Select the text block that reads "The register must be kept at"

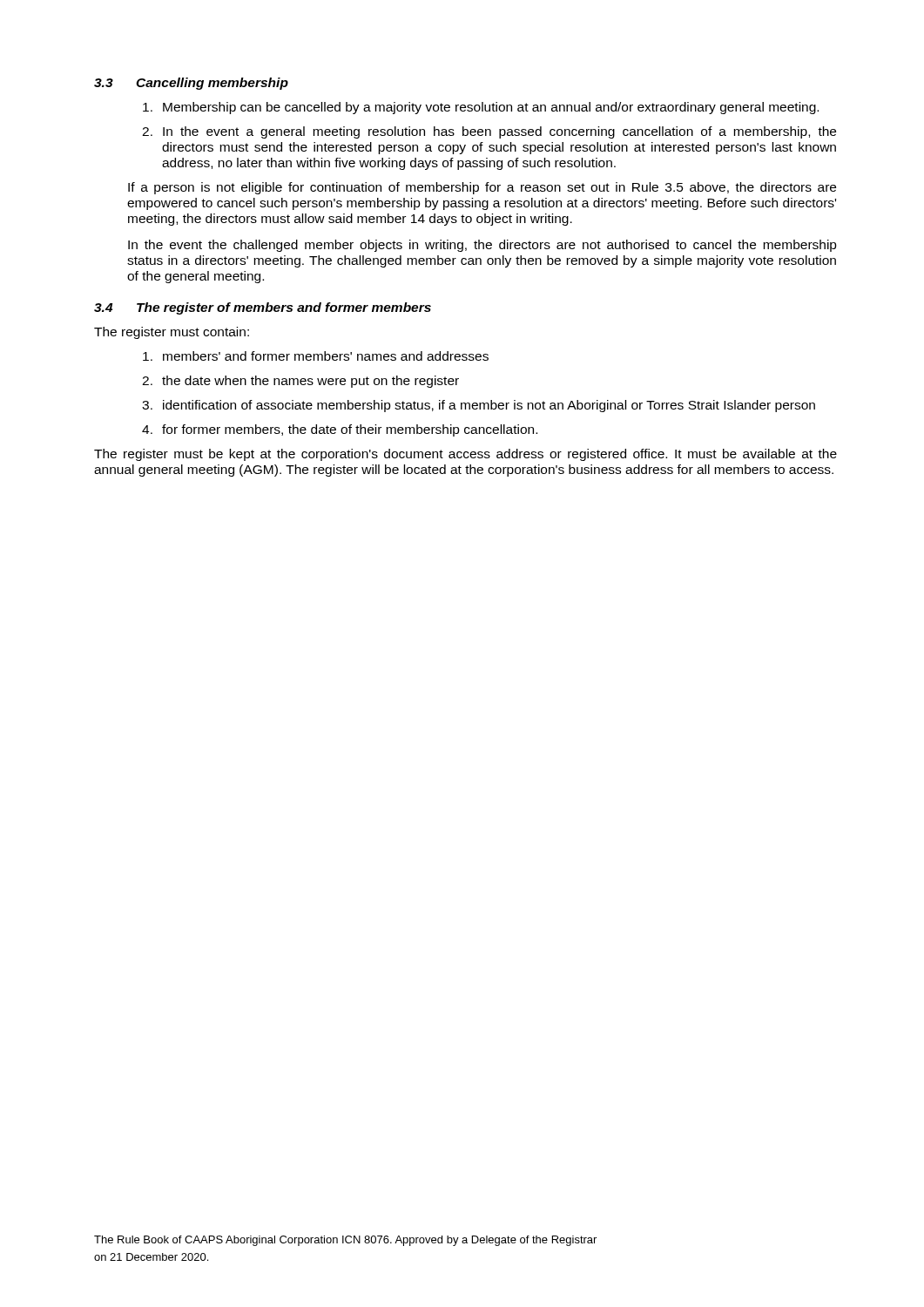click(465, 461)
